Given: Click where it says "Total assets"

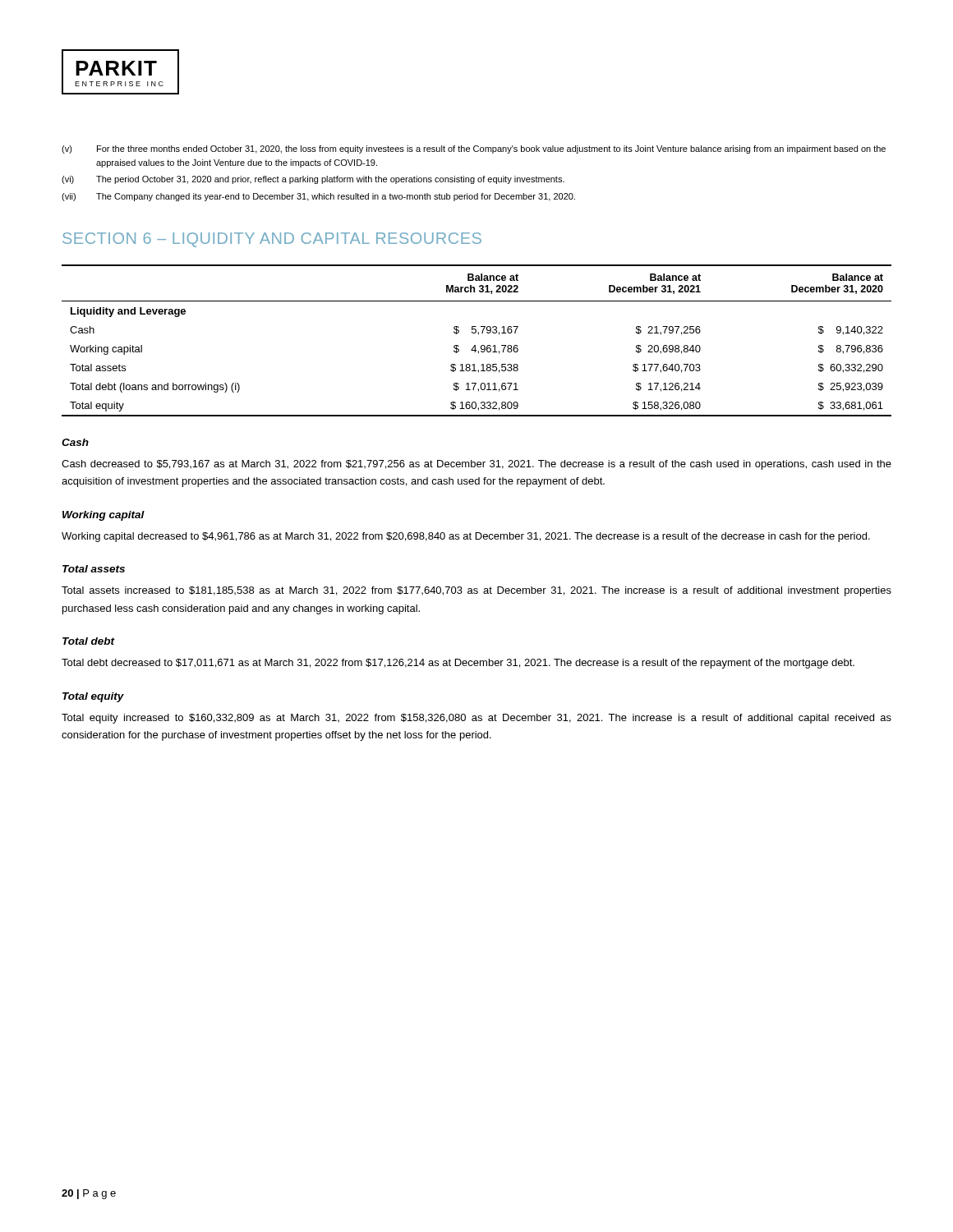Looking at the screenshot, I should click(93, 569).
